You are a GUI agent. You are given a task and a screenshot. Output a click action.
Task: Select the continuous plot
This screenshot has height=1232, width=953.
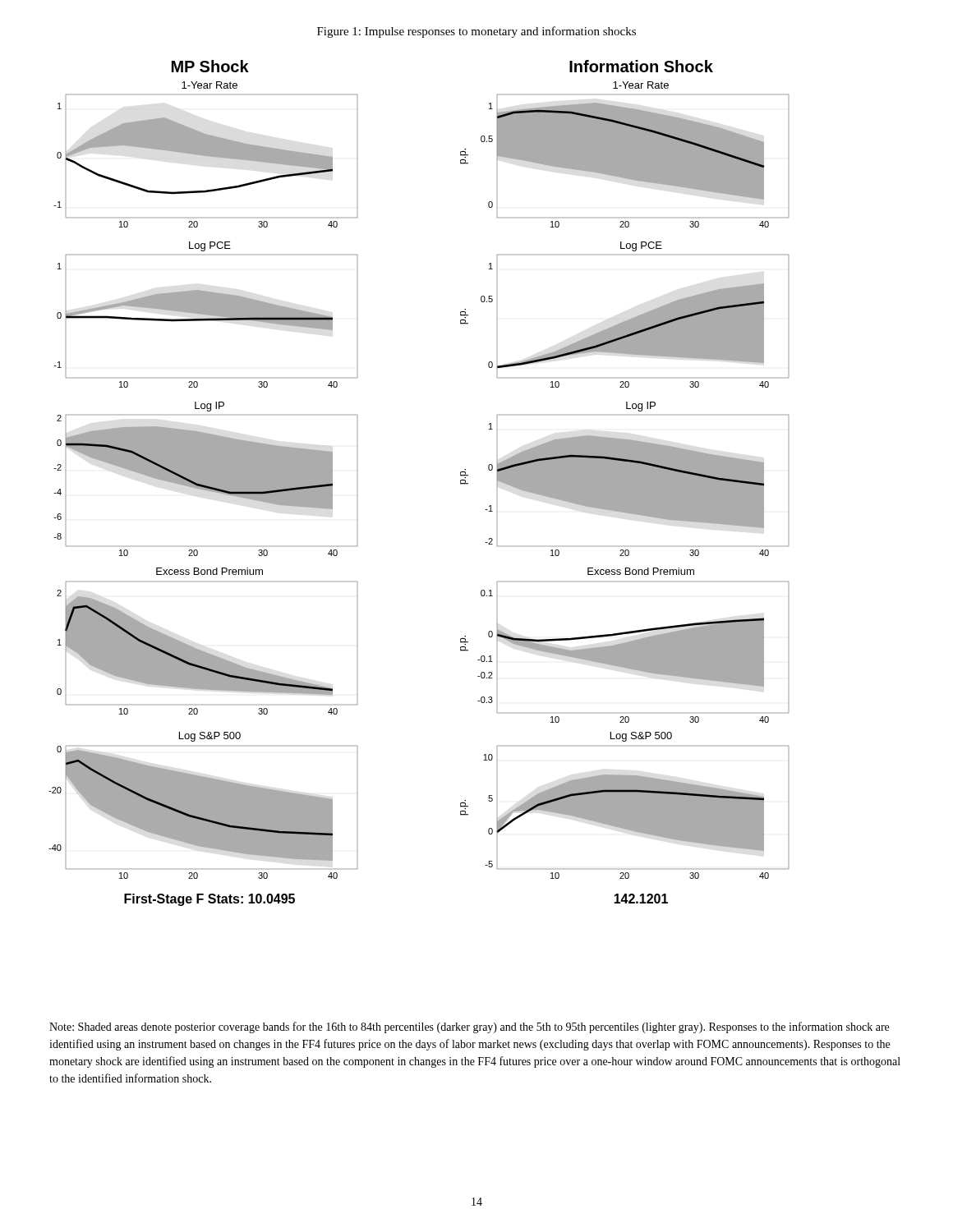pyautogui.click(x=476, y=531)
